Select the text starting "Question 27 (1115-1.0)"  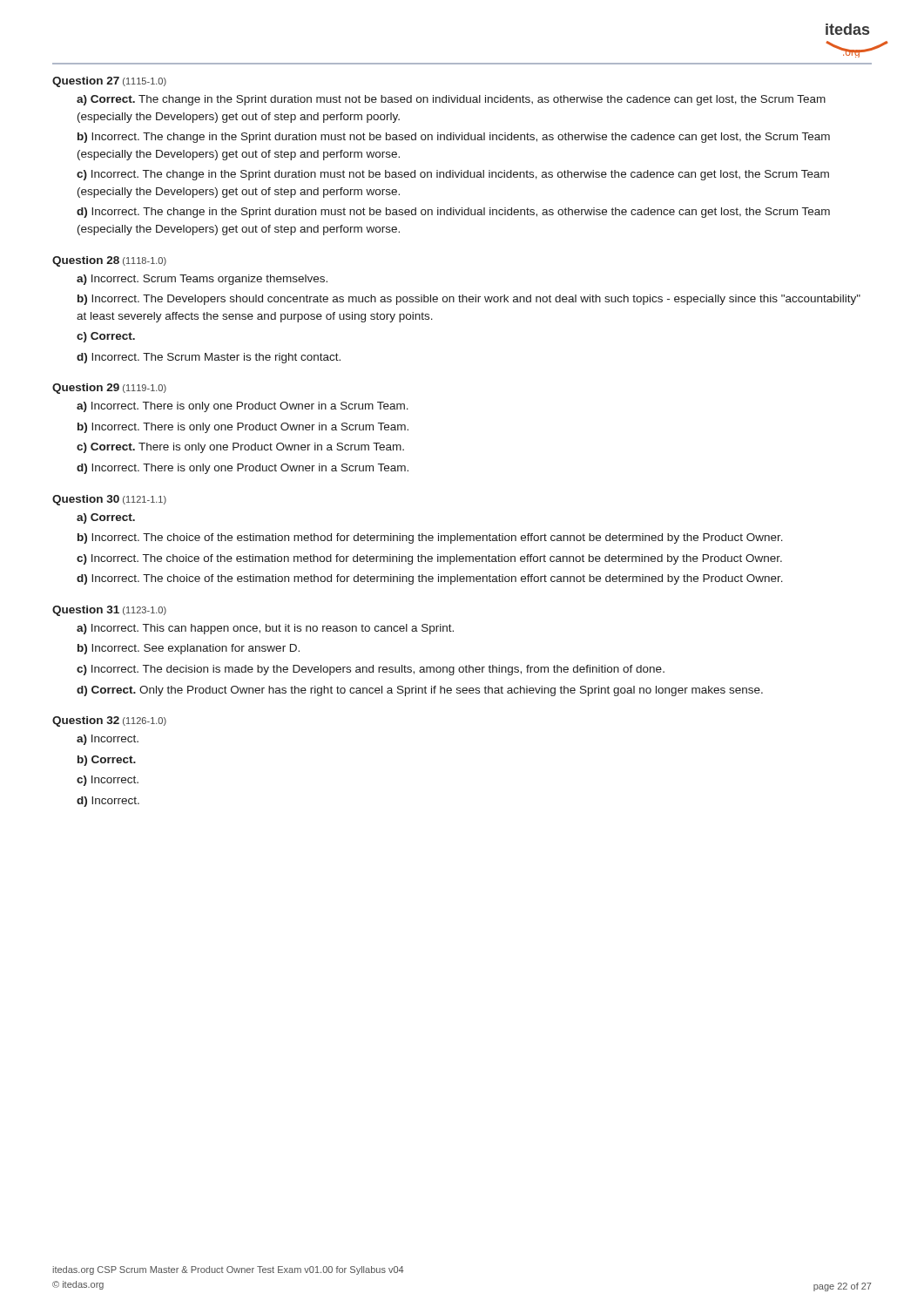pyautogui.click(x=109, y=81)
